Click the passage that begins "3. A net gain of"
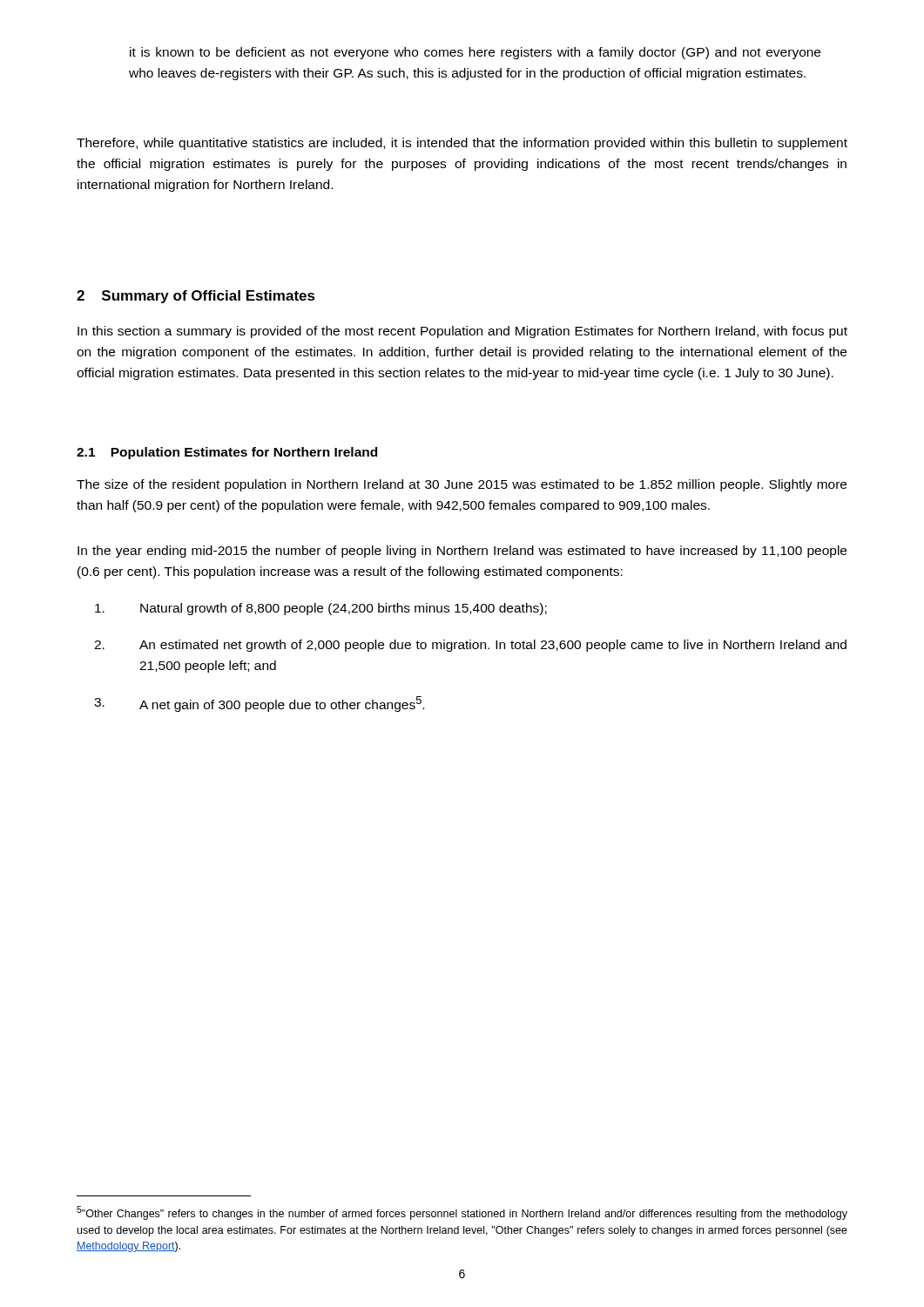The width and height of the screenshot is (924, 1307). click(x=259, y=704)
